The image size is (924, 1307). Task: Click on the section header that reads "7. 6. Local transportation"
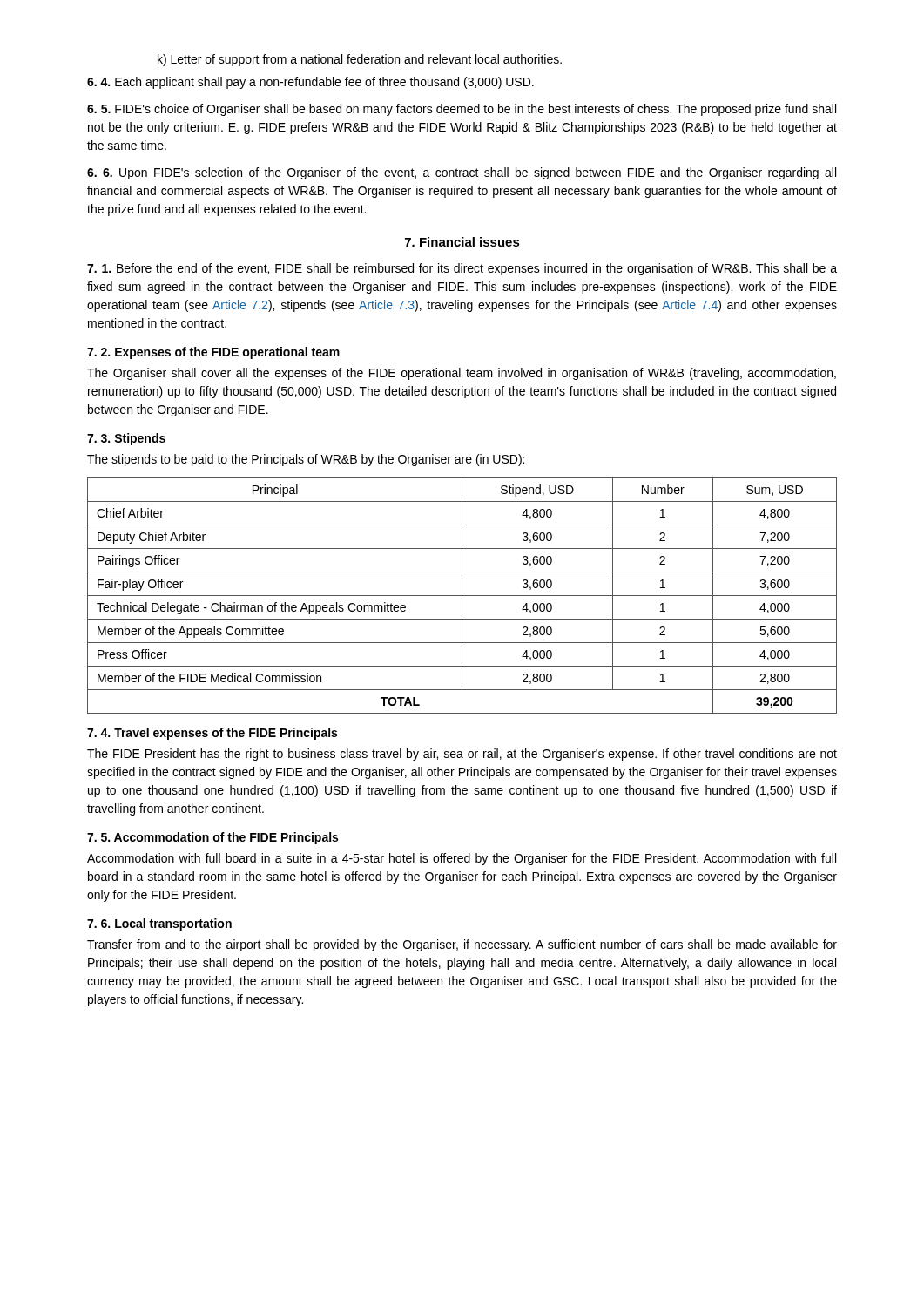tap(160, 924)
